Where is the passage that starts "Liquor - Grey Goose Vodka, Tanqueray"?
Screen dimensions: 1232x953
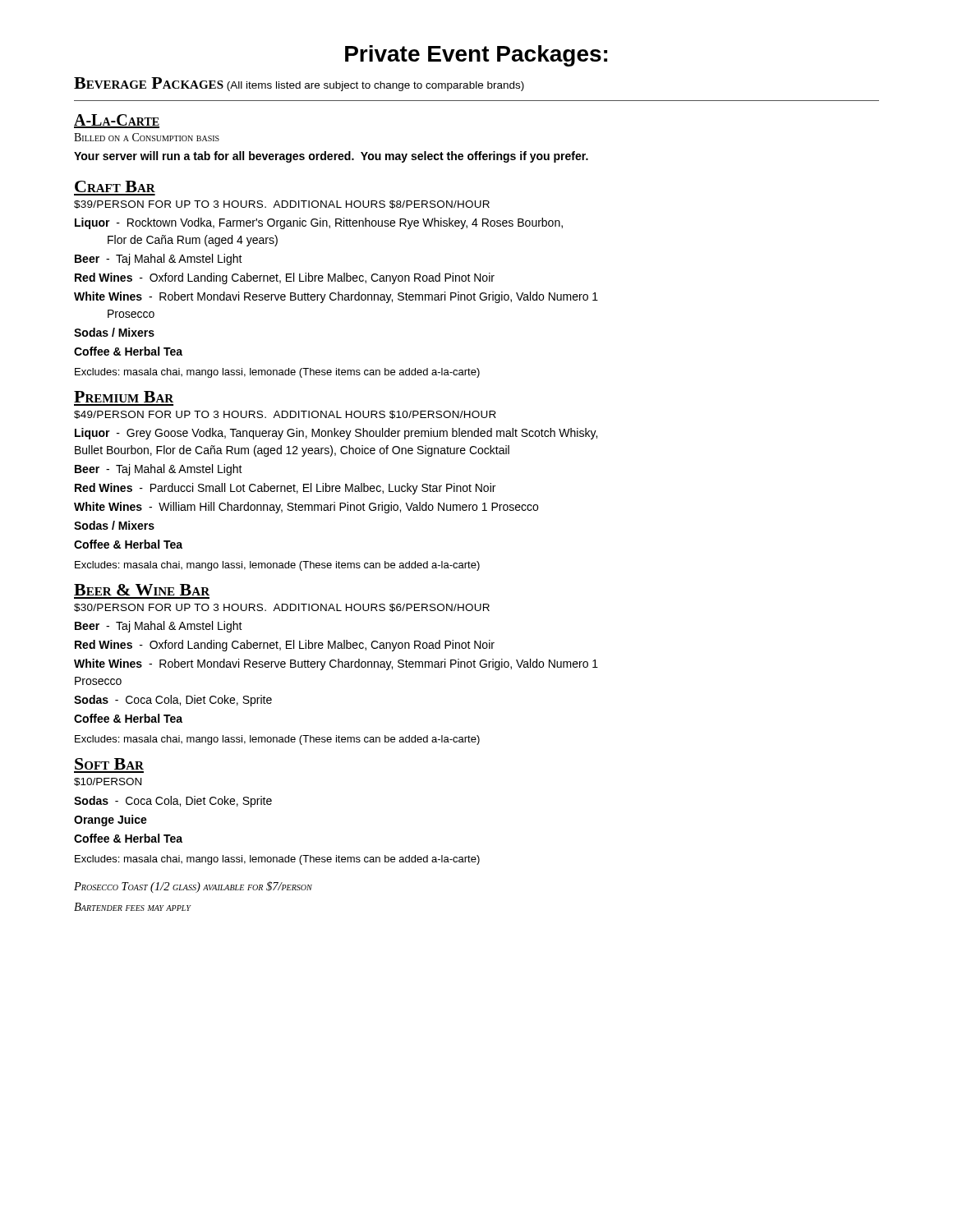[336, 441]
